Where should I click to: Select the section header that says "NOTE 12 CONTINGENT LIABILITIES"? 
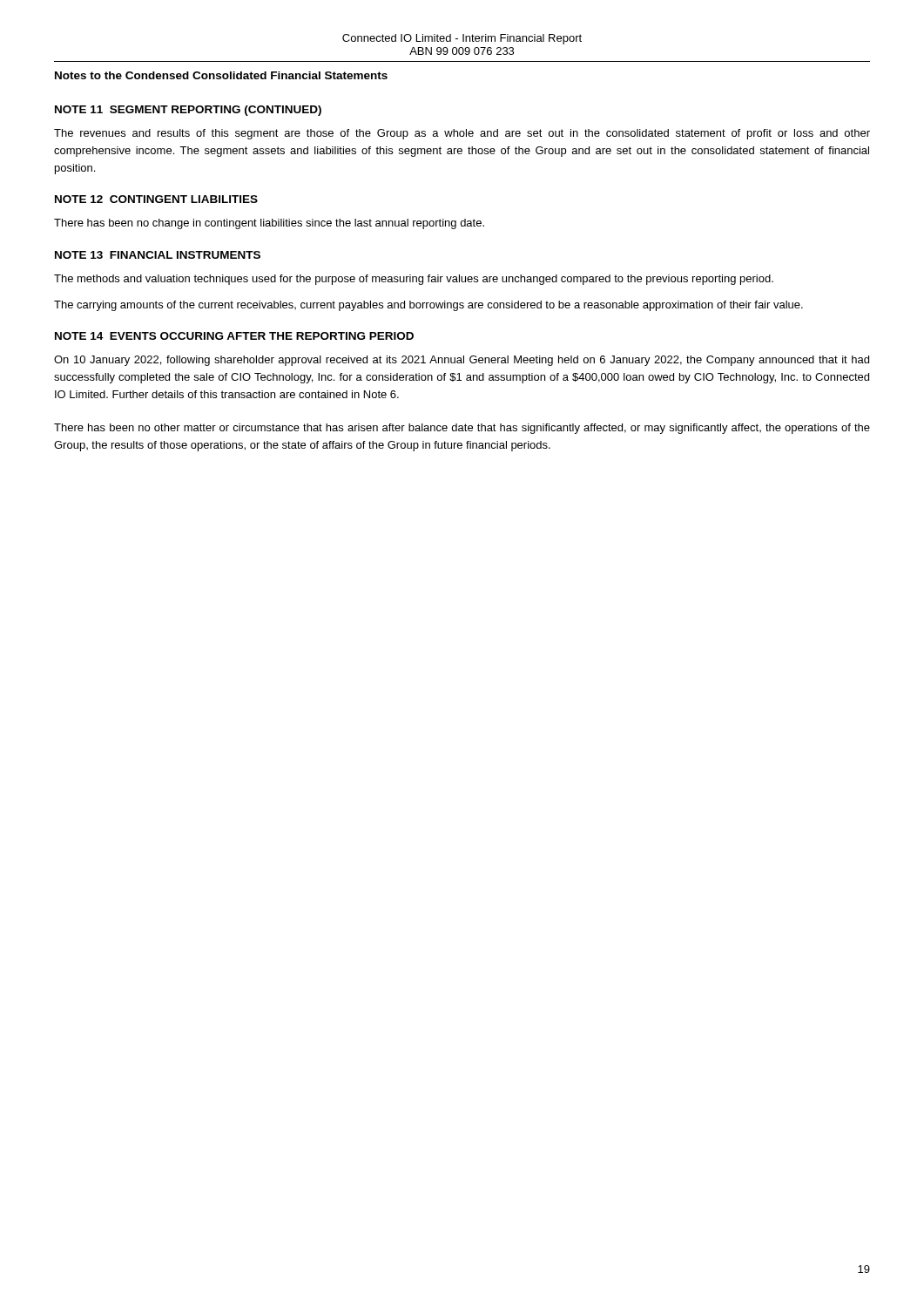(x=156, y=199)
